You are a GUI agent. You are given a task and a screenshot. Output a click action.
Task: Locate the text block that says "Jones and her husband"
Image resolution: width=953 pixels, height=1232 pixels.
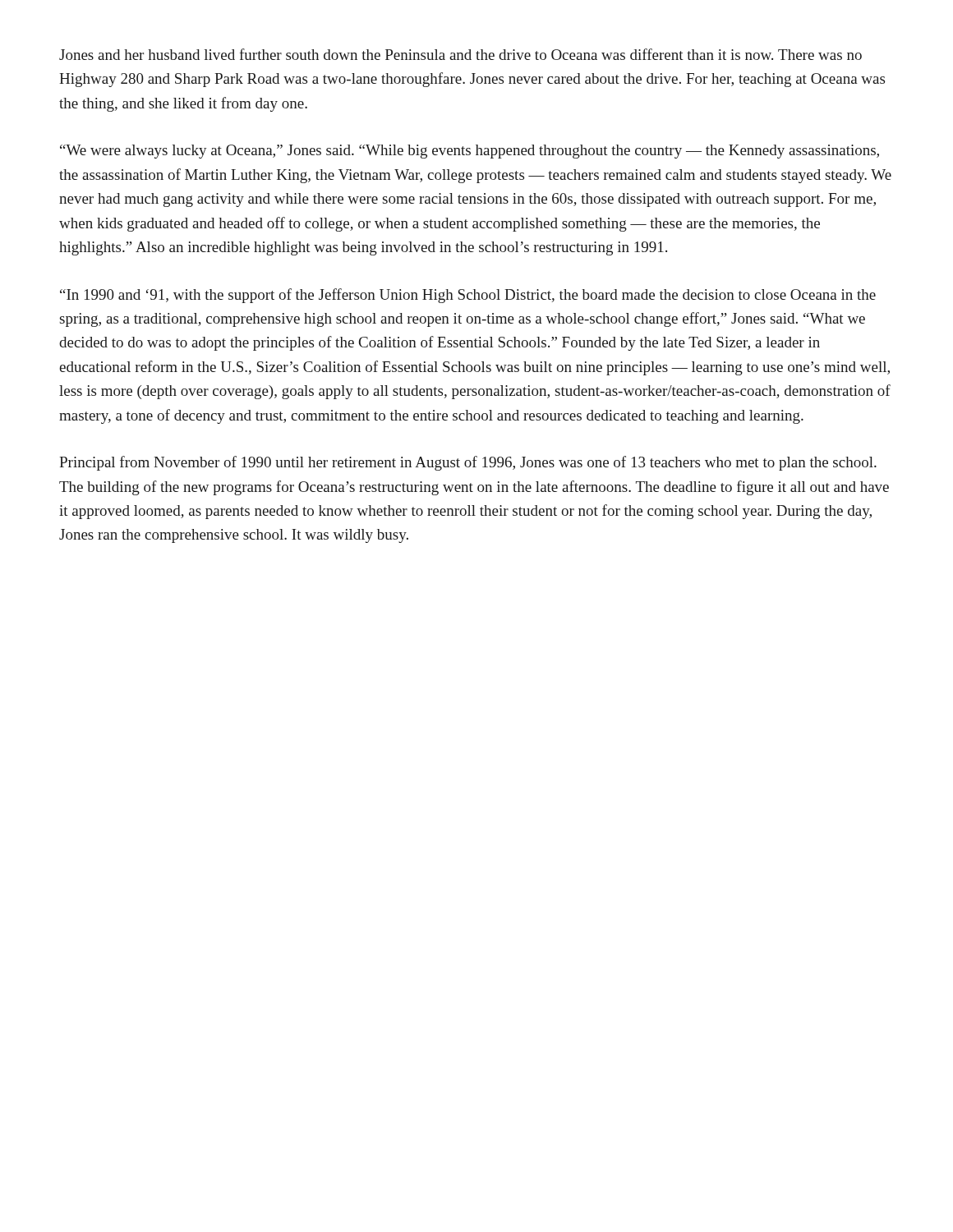[472, 79]
